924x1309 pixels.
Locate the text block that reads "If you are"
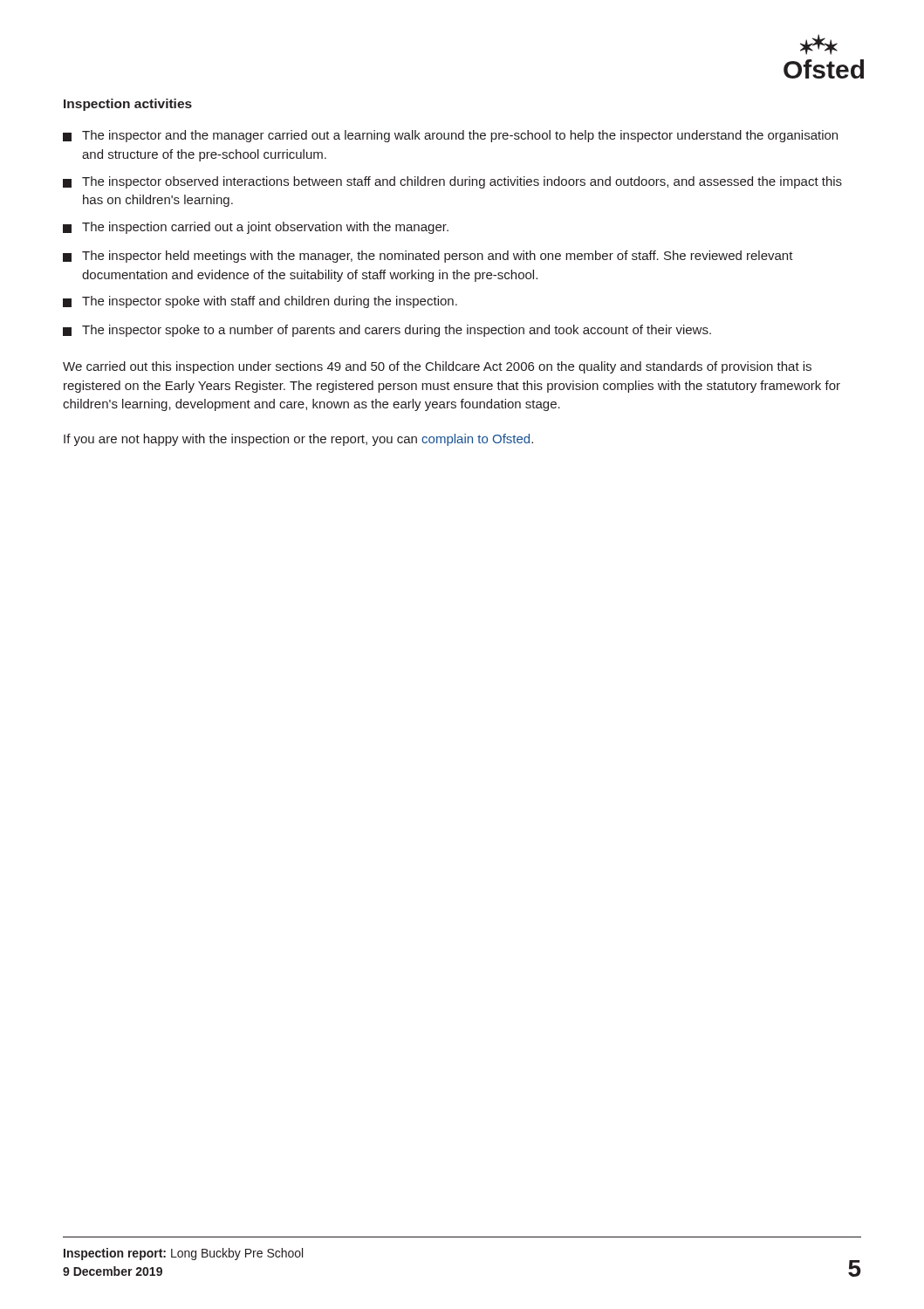(299, 439)
